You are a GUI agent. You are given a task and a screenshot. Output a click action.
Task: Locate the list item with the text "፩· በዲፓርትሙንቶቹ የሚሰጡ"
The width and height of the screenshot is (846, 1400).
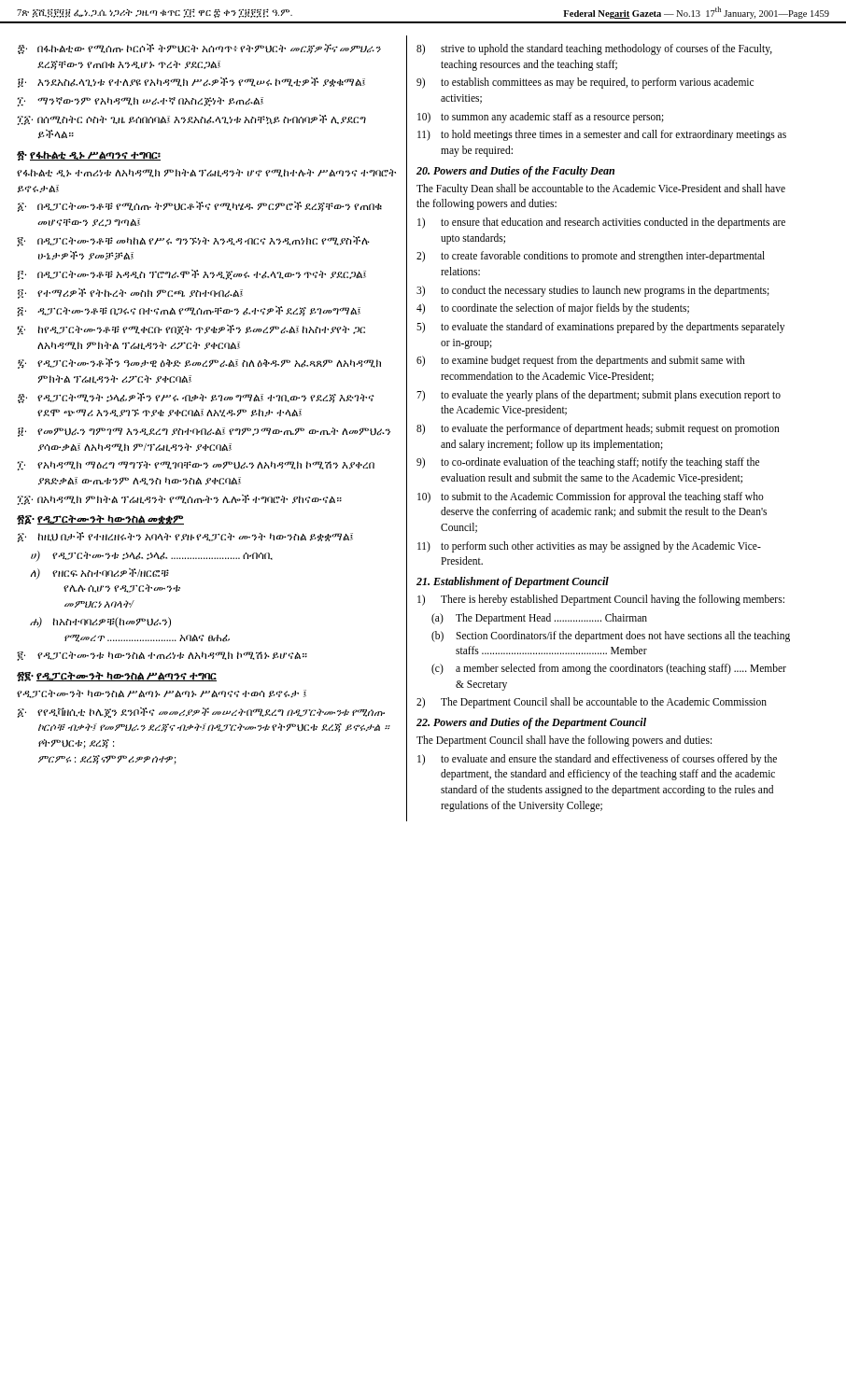pos(207,215)
